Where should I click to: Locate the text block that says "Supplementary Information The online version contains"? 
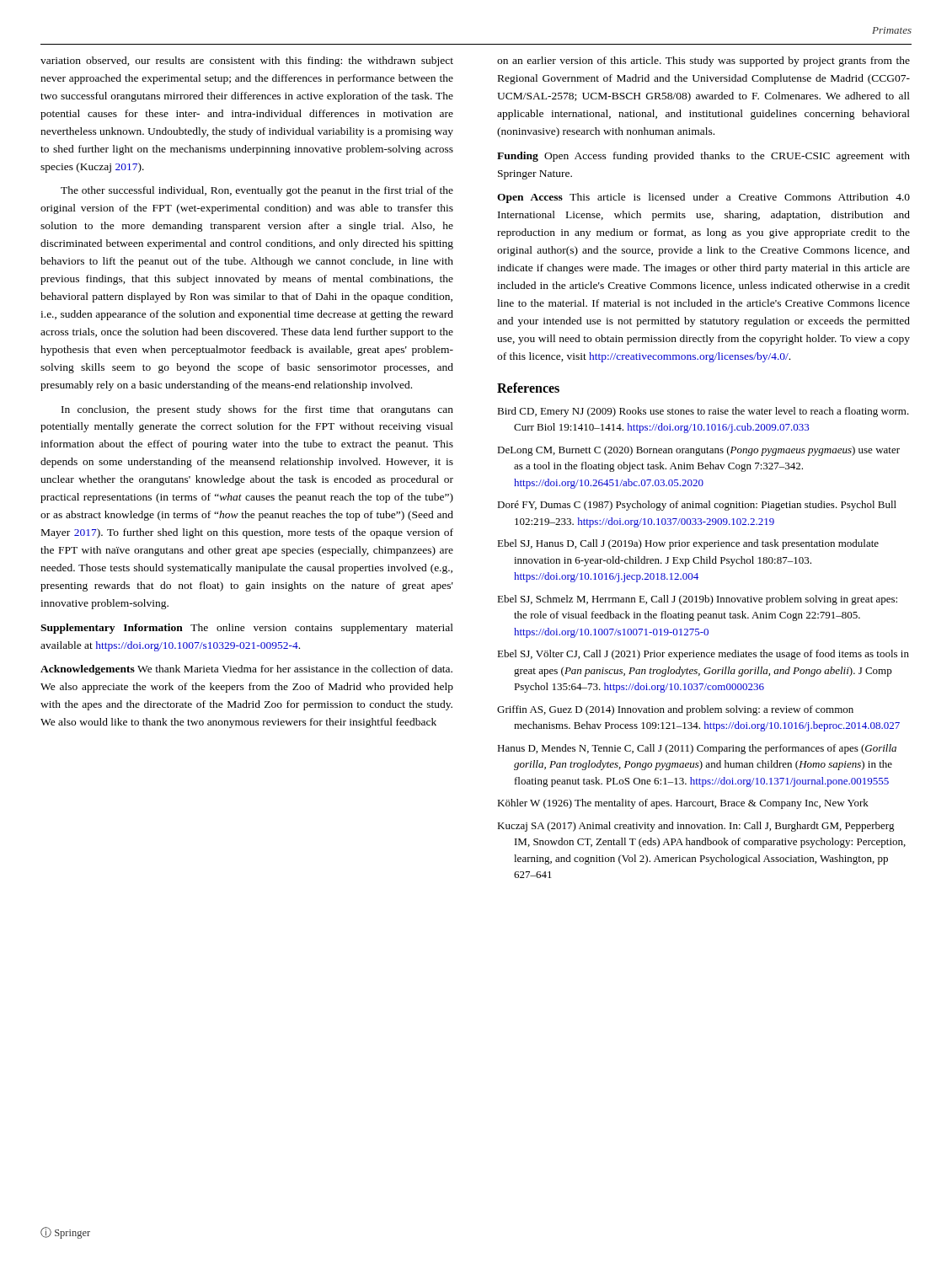point(247,637)
